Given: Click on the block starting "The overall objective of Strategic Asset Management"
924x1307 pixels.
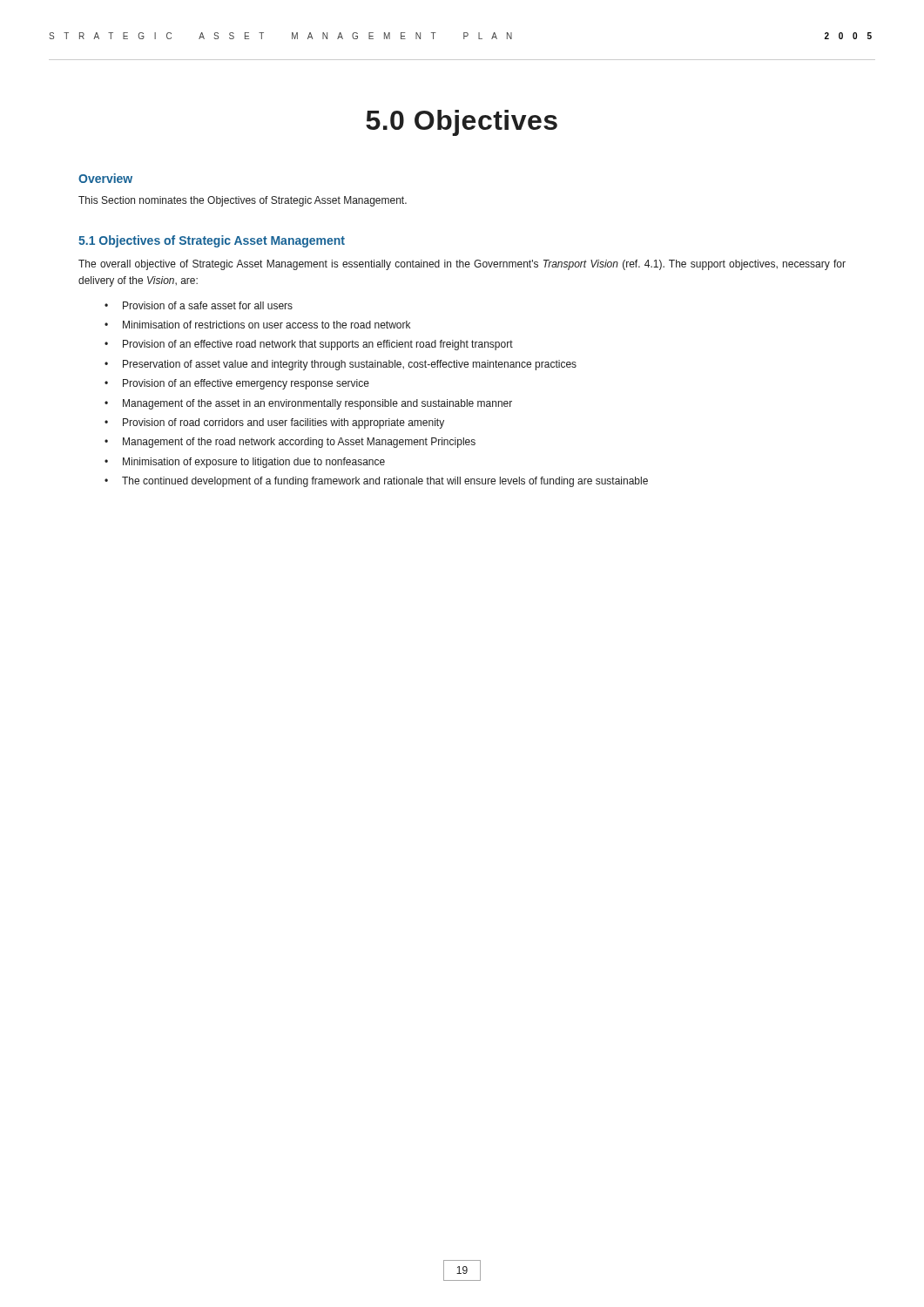Looking at the screenshot, I should (x=462, y=273).
